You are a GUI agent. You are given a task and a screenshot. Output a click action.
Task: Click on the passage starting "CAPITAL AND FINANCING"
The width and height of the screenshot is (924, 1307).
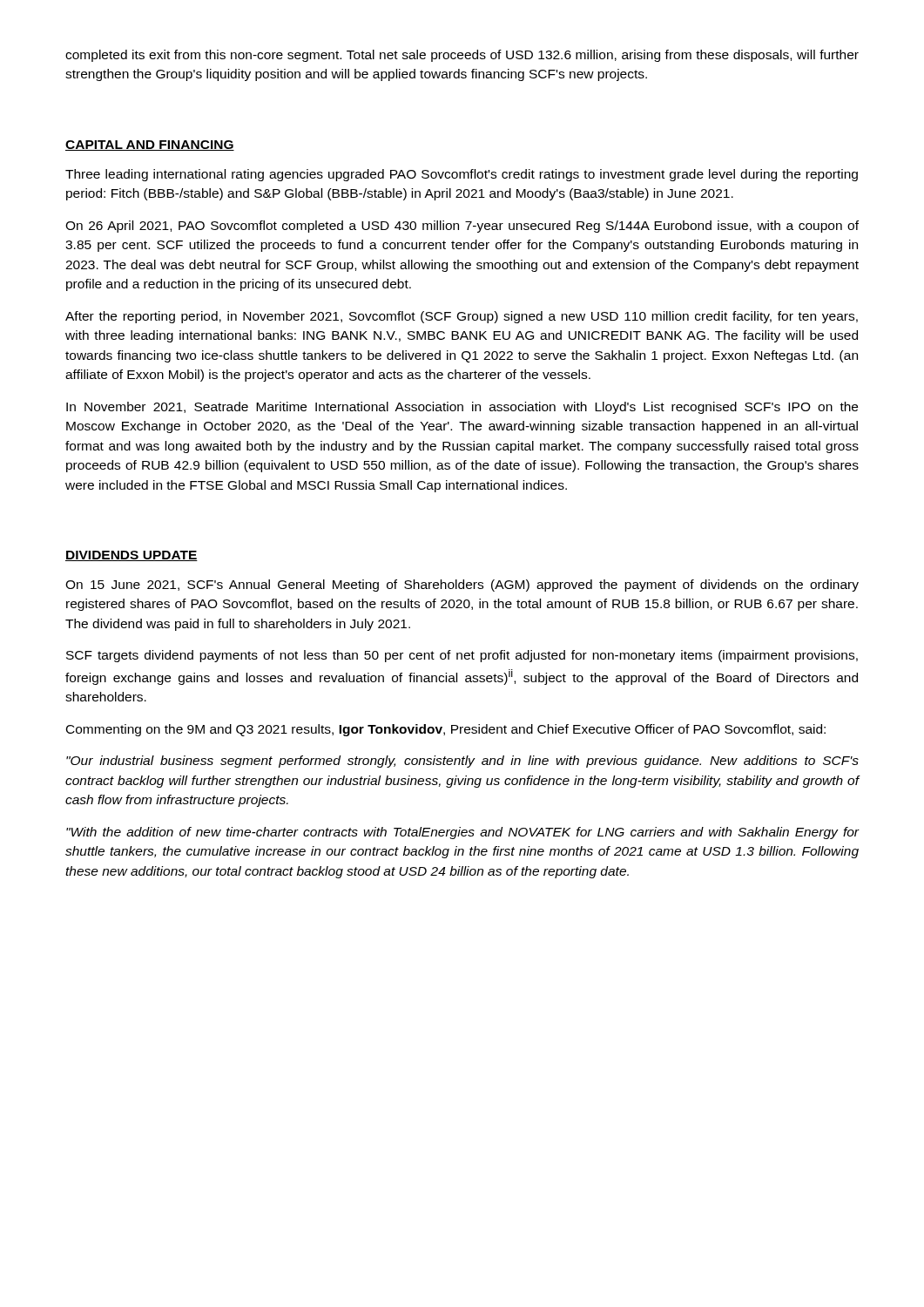tap(150, 144)
